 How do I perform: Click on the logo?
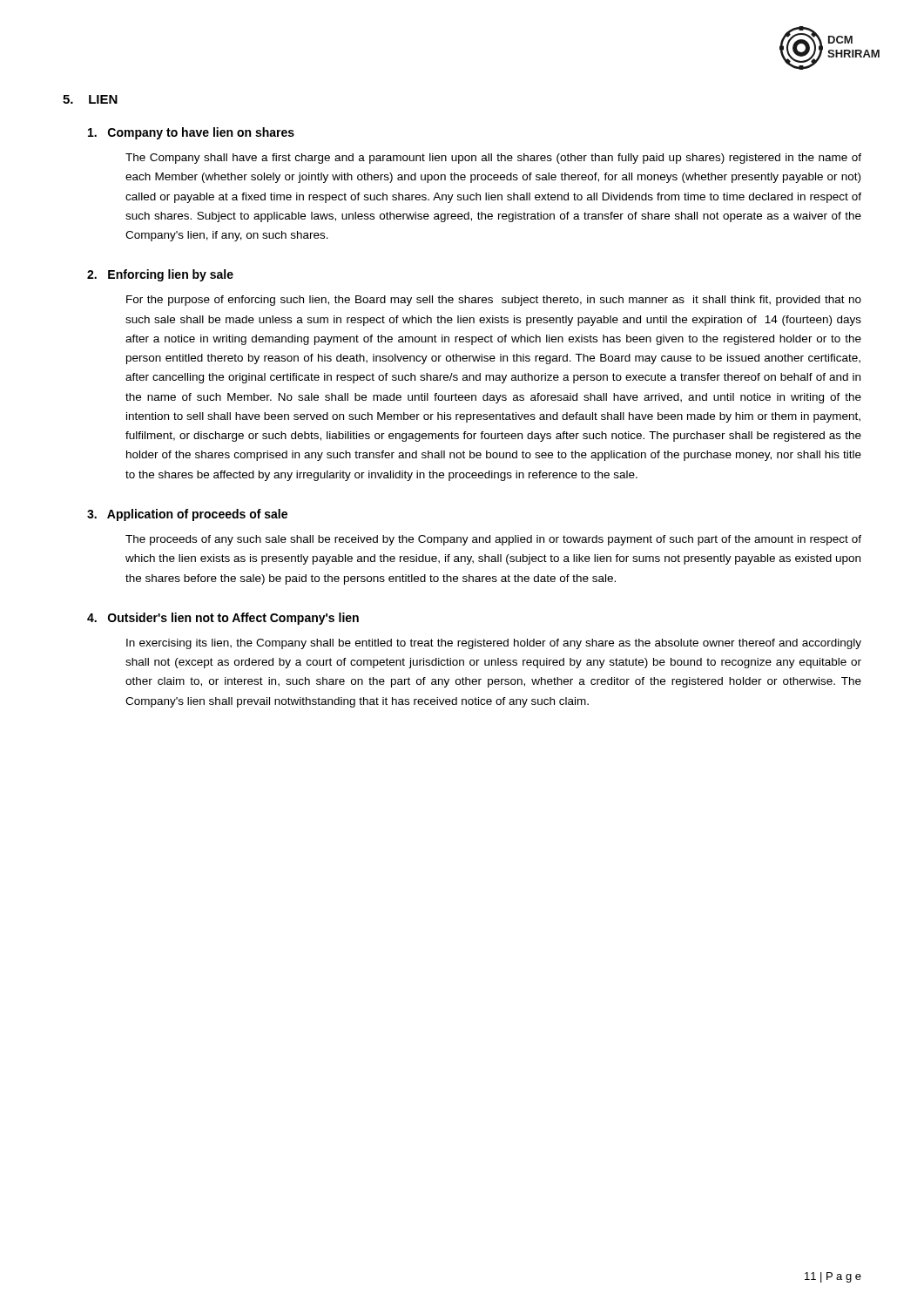[830, 49]
